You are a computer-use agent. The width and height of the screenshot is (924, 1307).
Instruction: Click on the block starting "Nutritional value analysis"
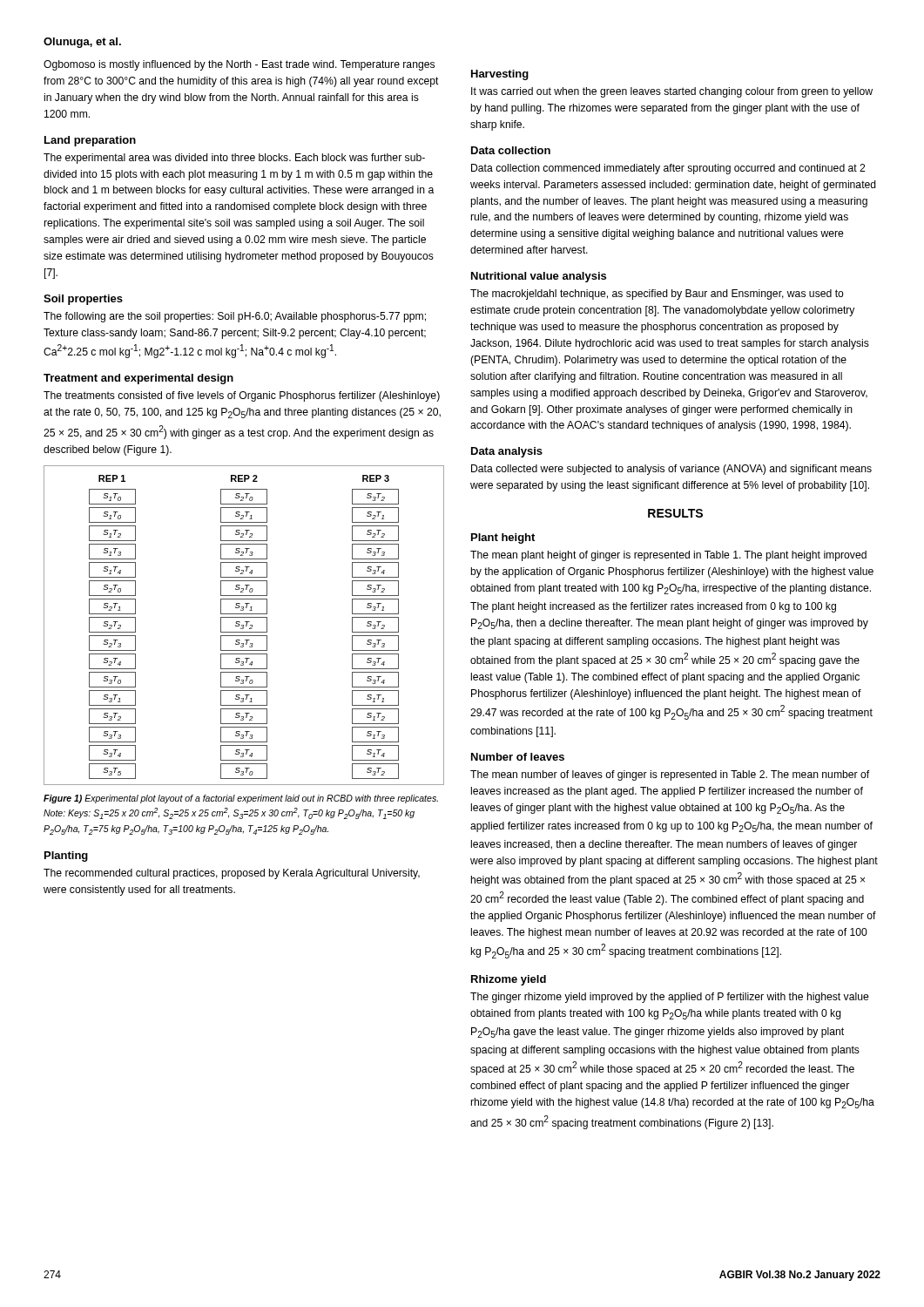(539, 276)
